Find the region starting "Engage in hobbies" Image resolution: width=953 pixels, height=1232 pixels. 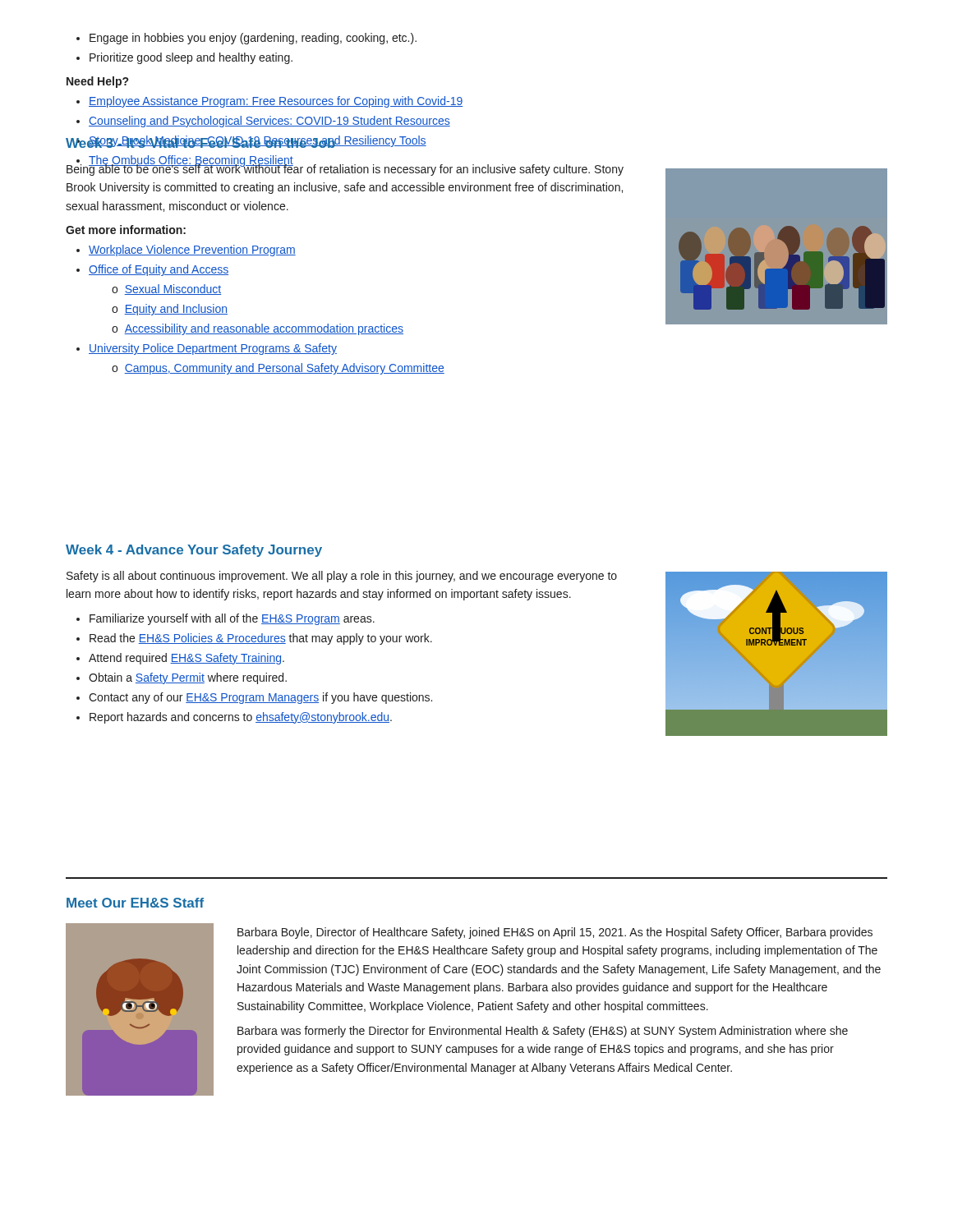(x=253, y=39)
